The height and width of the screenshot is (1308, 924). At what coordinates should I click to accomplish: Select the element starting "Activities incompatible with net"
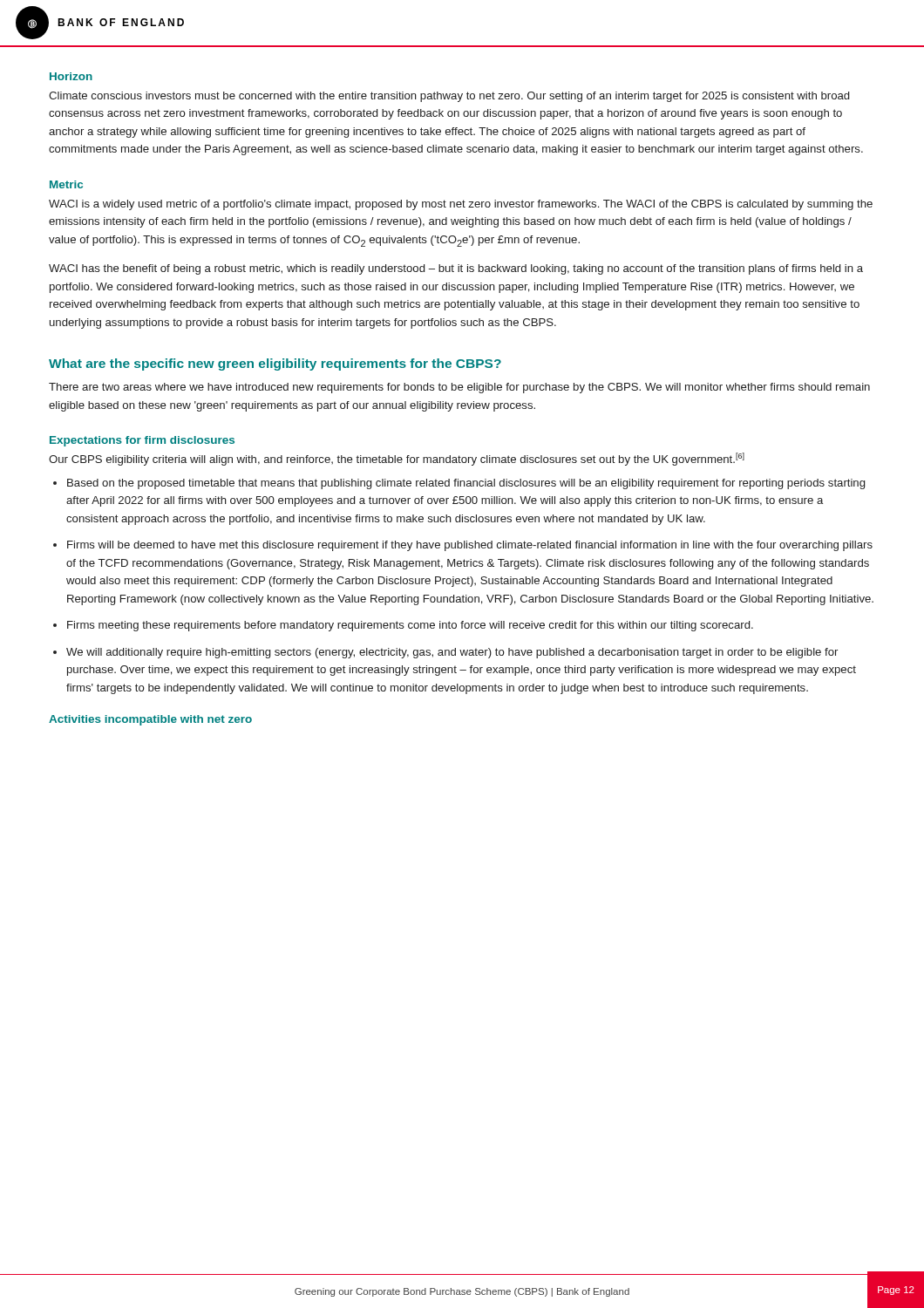(150, 719)
